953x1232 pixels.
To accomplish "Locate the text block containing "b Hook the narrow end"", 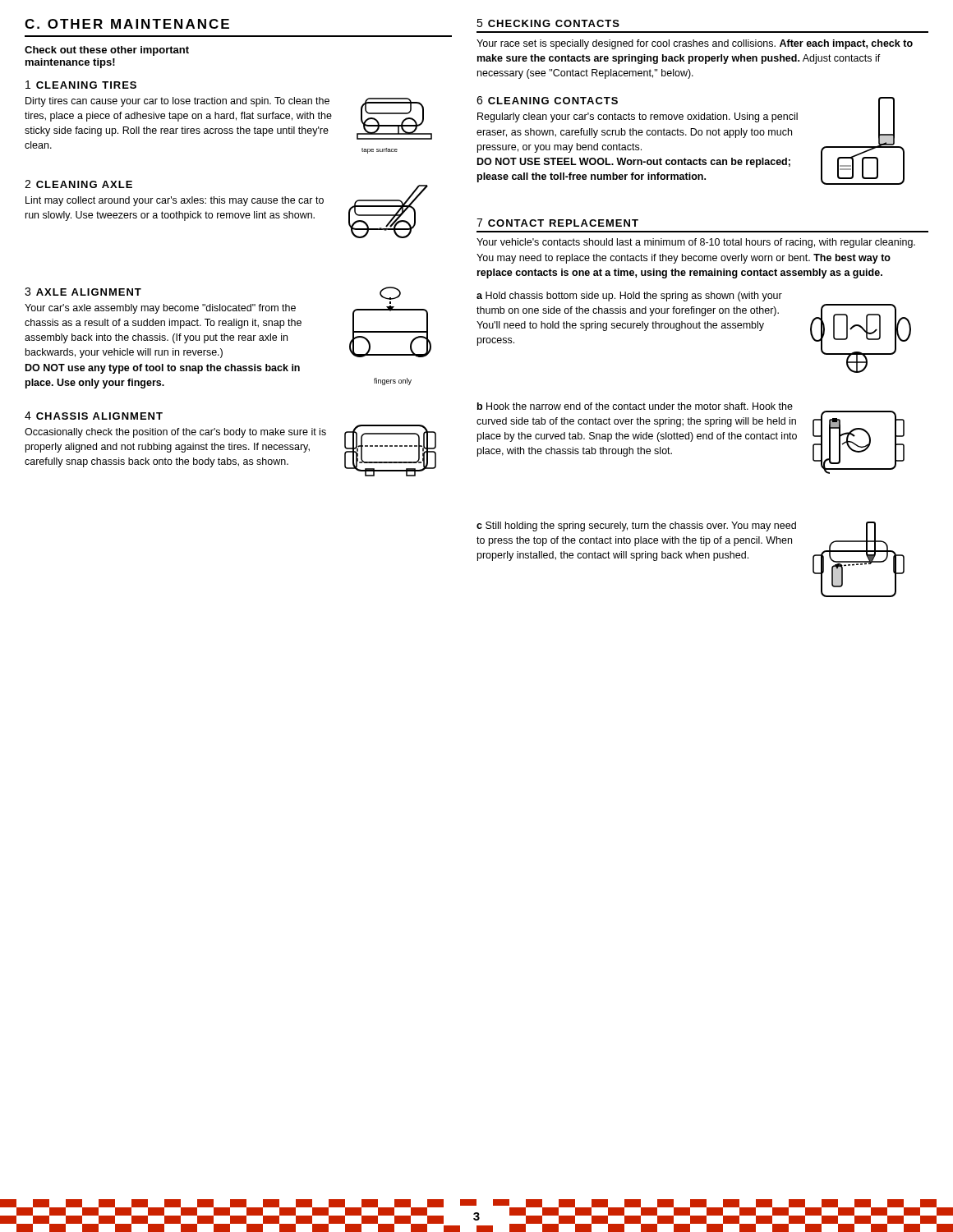I will 637,429.
